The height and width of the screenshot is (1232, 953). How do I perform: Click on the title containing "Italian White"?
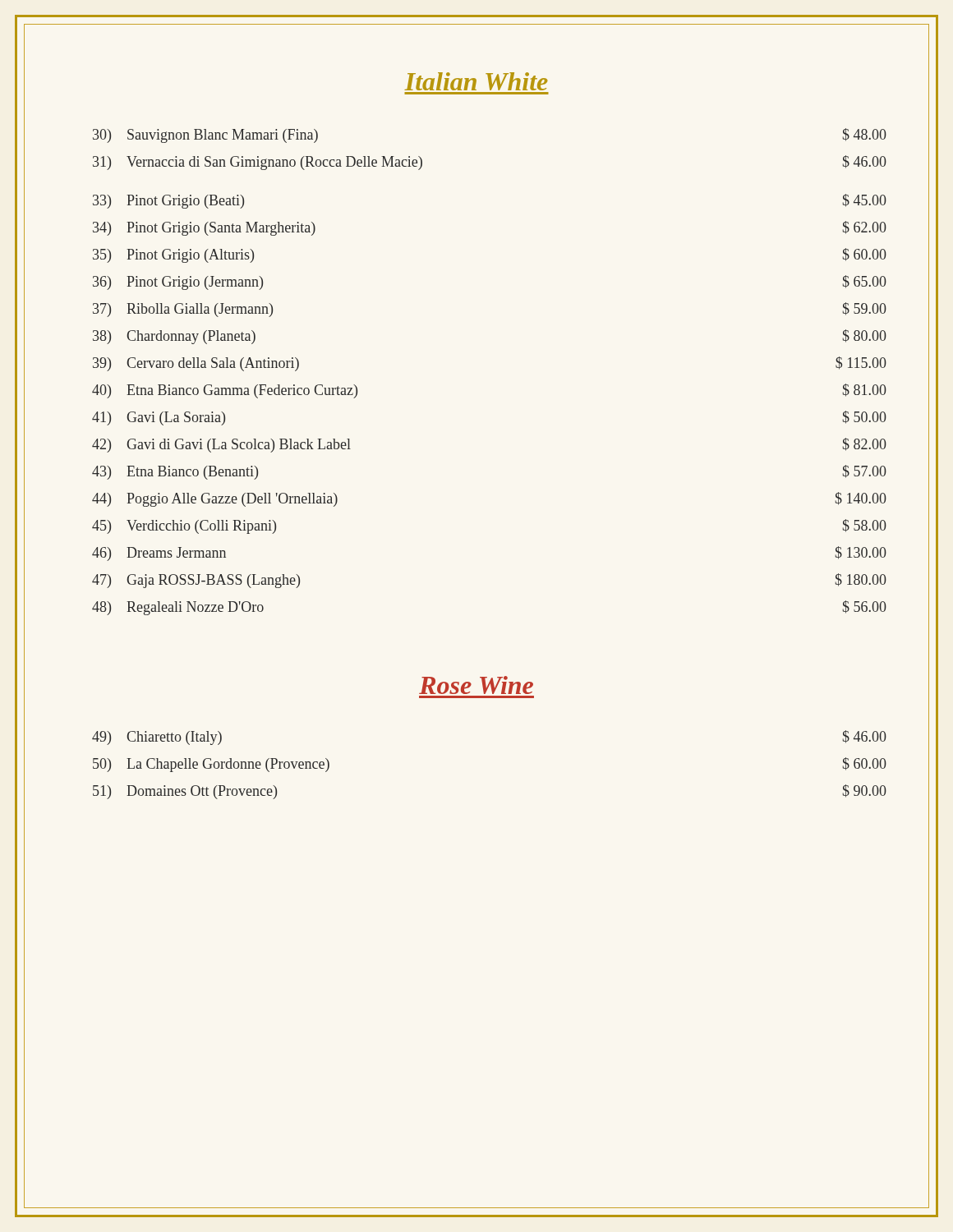point(476,81)
